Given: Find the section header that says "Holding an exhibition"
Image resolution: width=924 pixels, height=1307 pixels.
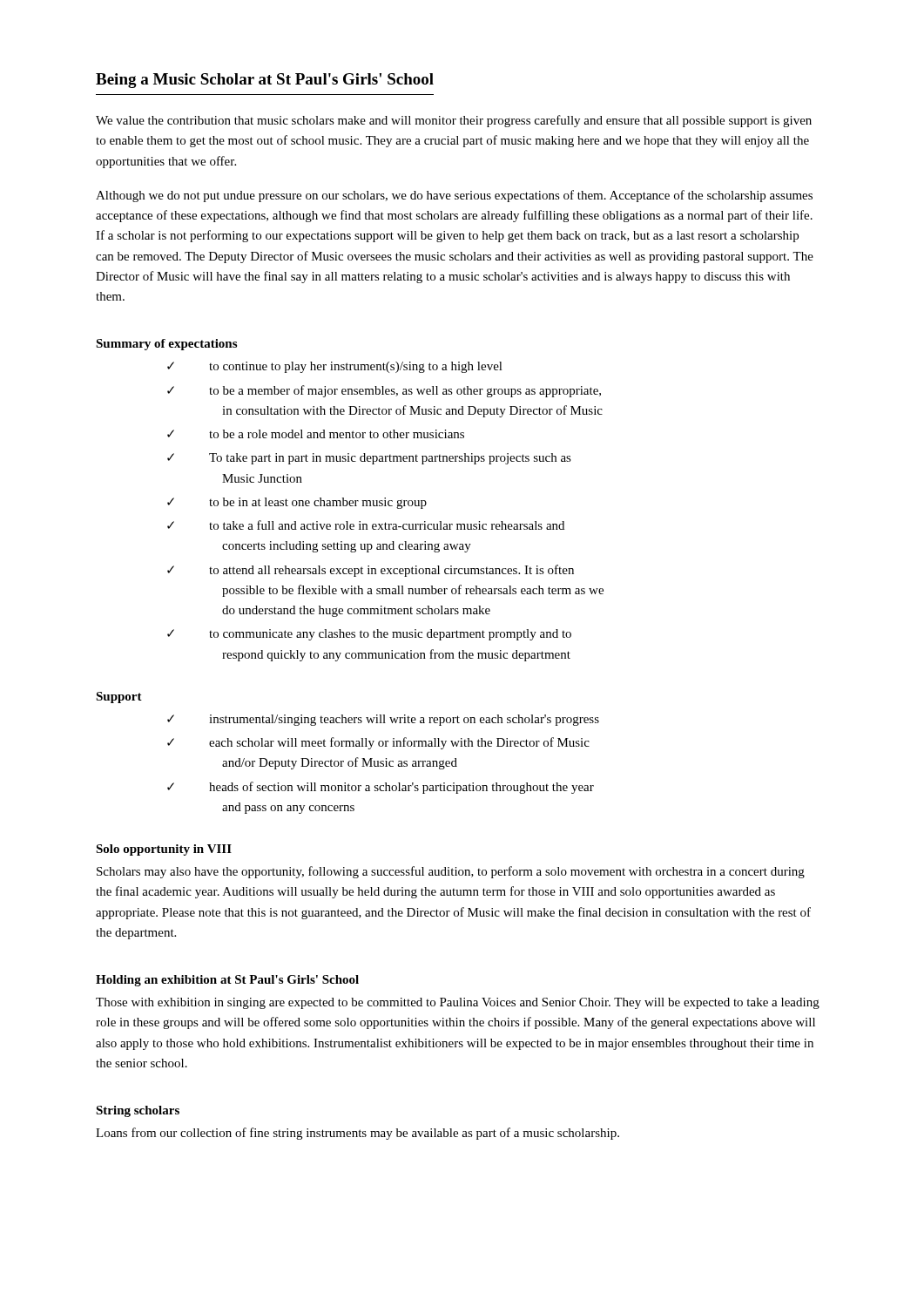Looking at the screenshot, I should [x=227, y=979].
